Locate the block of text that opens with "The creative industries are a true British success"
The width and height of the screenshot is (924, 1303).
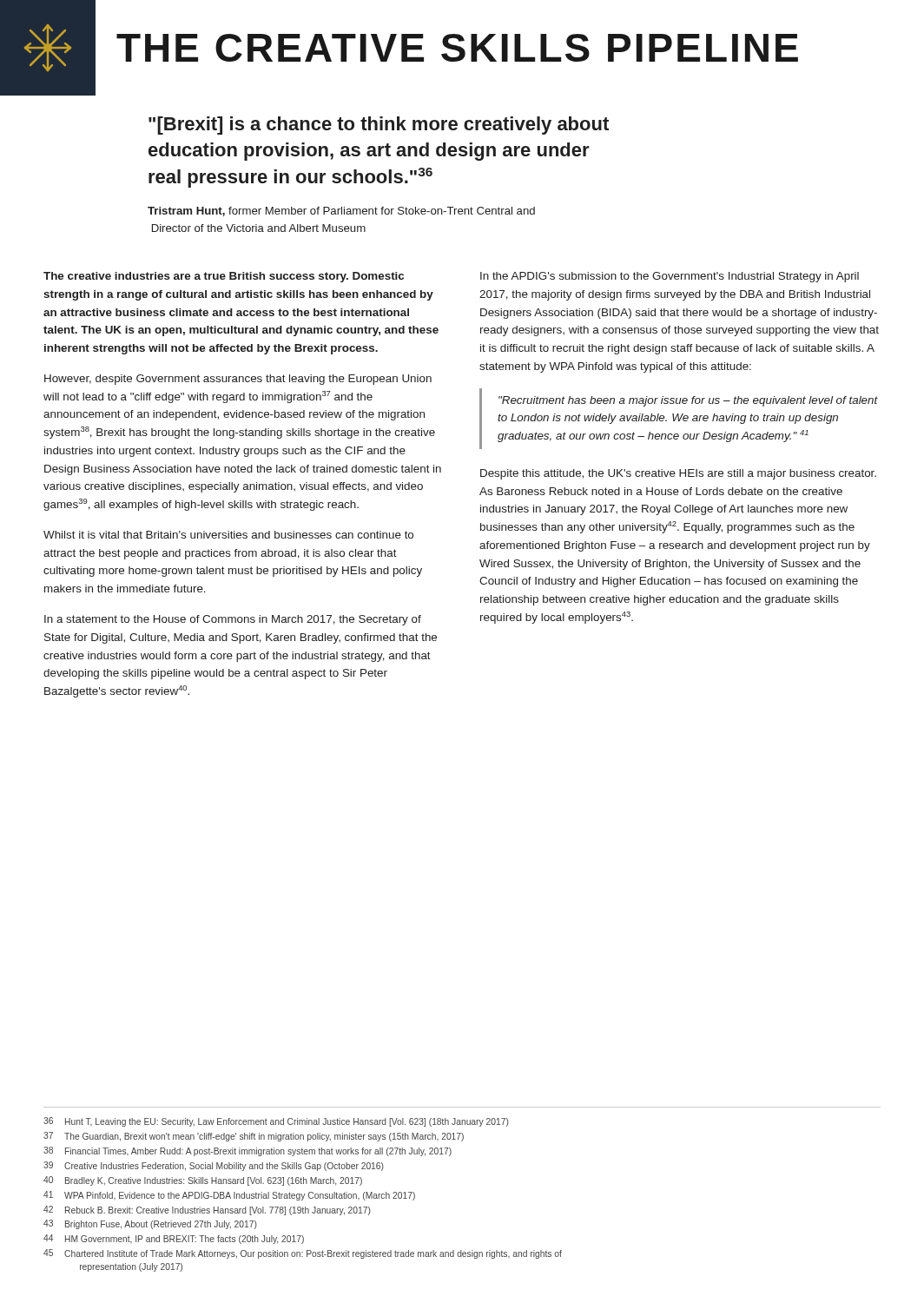point(244,484)
